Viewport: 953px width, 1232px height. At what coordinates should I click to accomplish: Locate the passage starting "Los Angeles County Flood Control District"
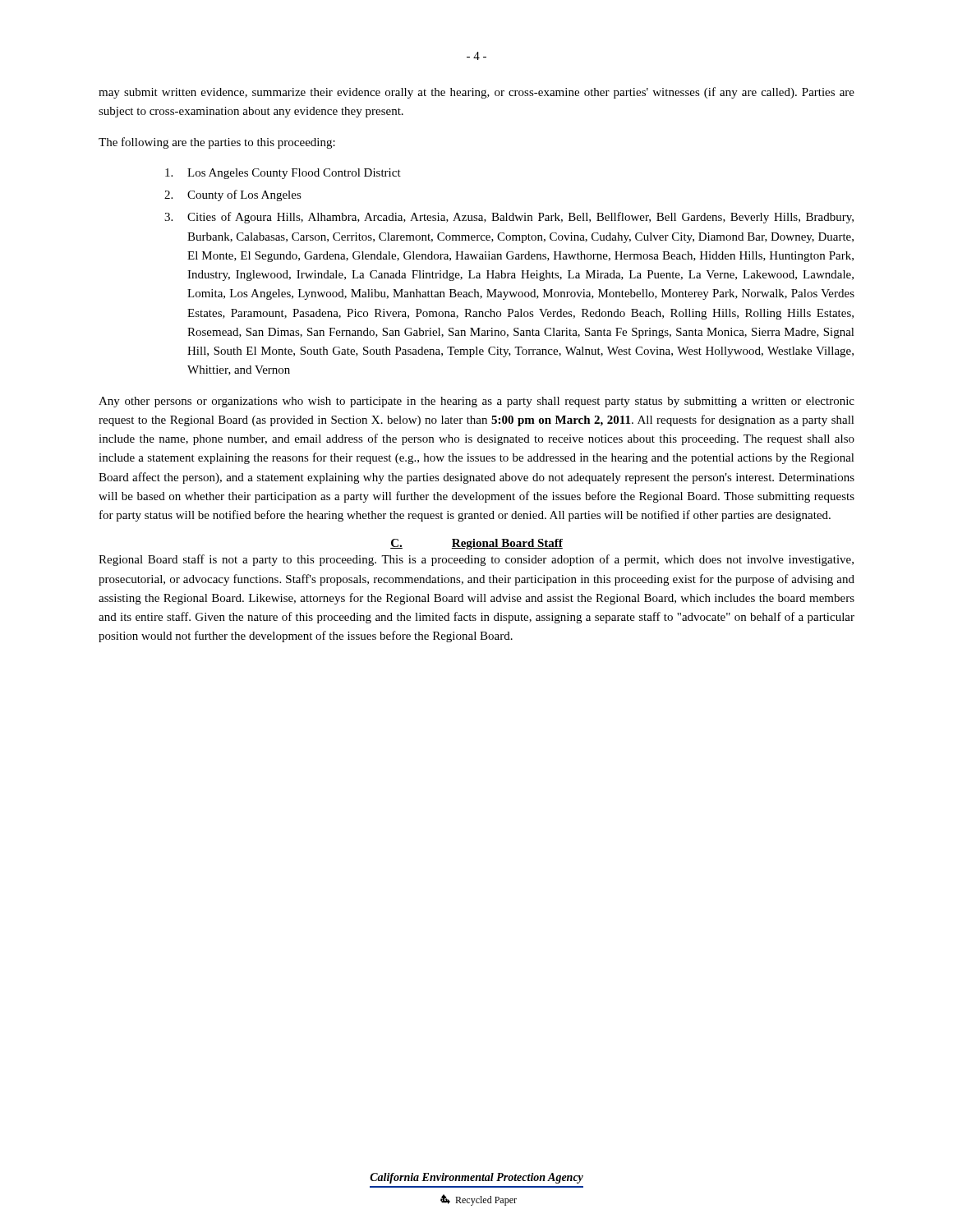coord(282,173)
